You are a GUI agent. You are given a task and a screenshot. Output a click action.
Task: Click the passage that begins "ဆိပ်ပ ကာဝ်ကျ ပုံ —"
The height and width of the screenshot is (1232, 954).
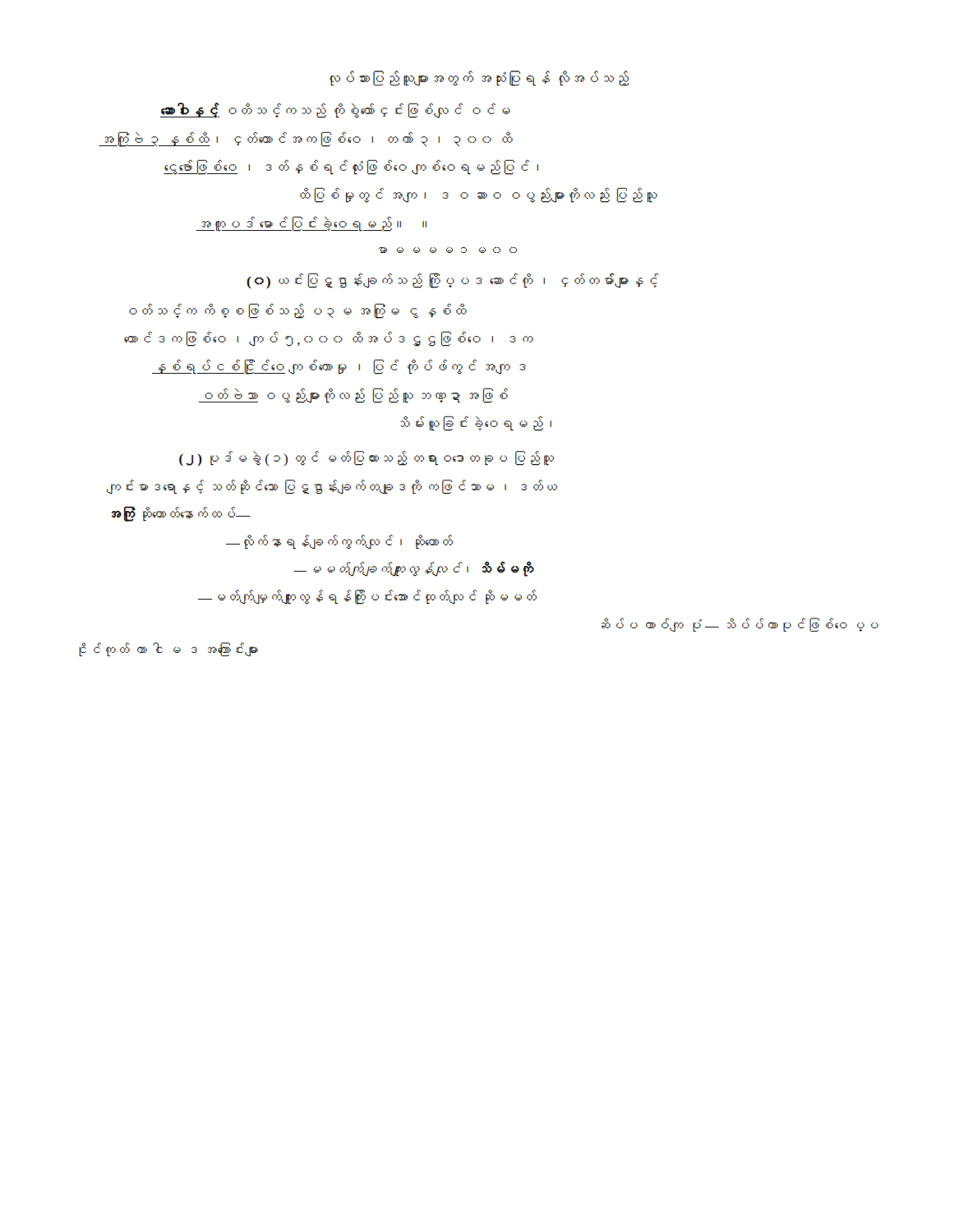pyautogui.click(x=740, y=625)
